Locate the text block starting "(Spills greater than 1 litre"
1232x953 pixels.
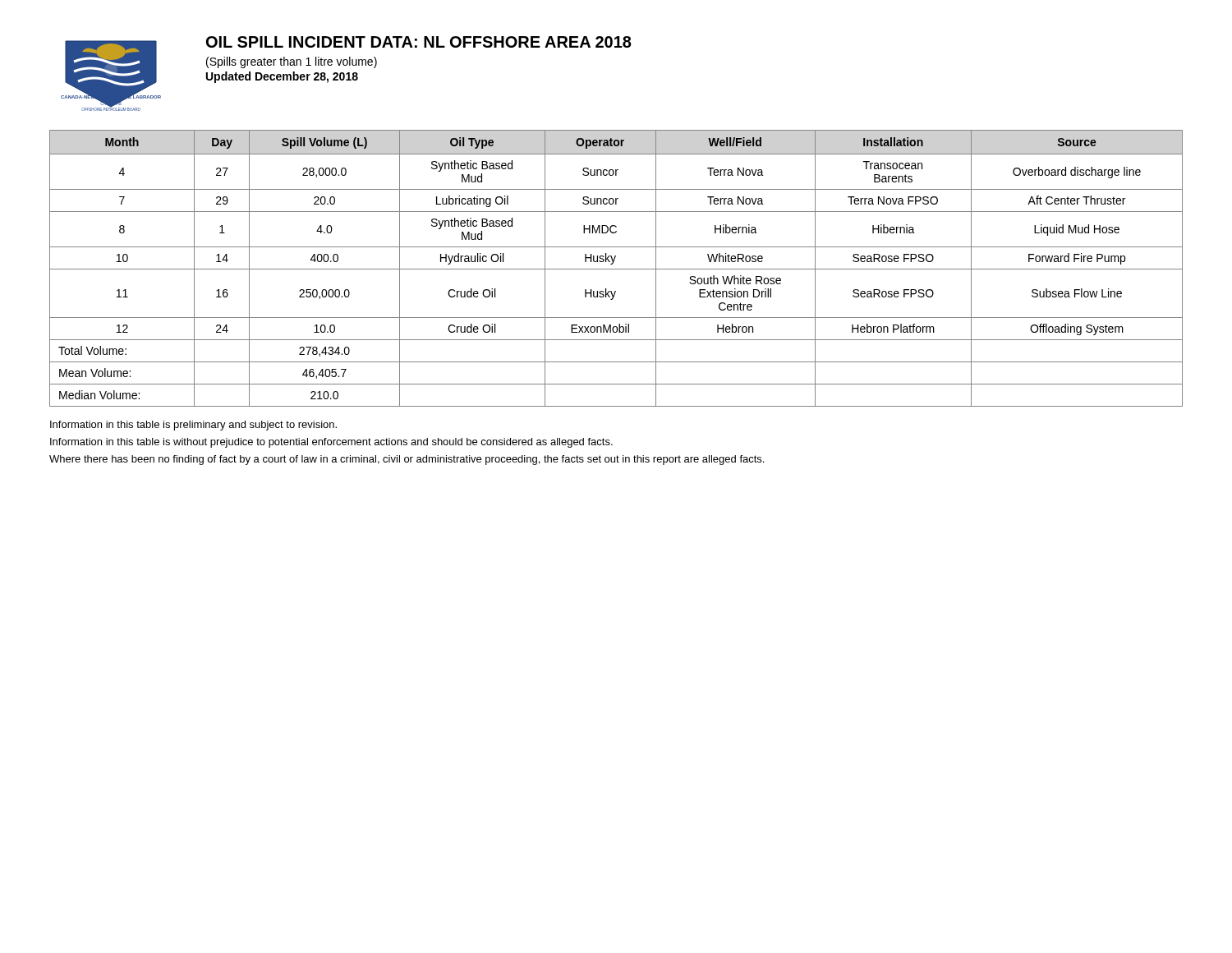291,62
